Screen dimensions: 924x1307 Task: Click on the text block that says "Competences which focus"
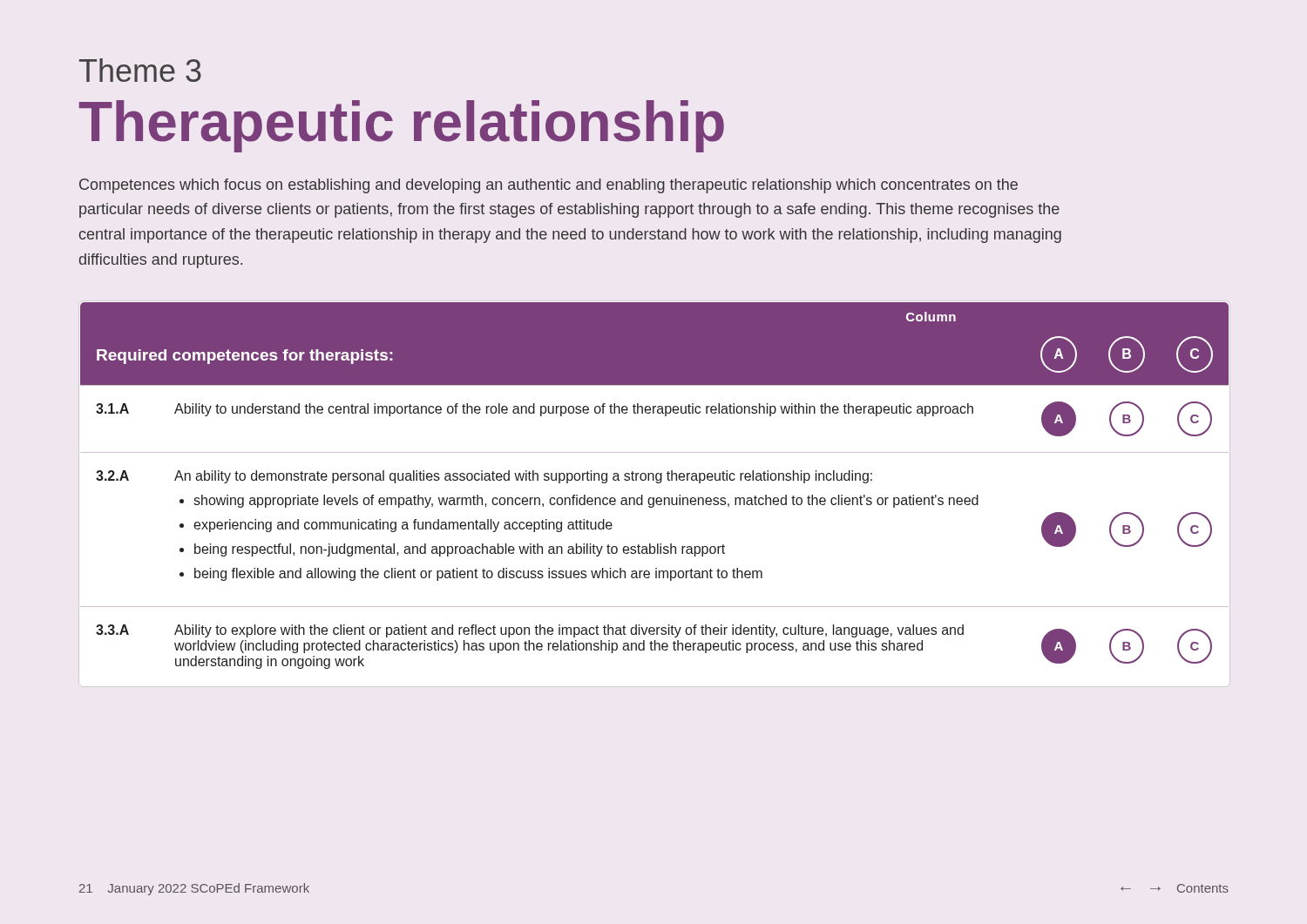pos(570,222)
